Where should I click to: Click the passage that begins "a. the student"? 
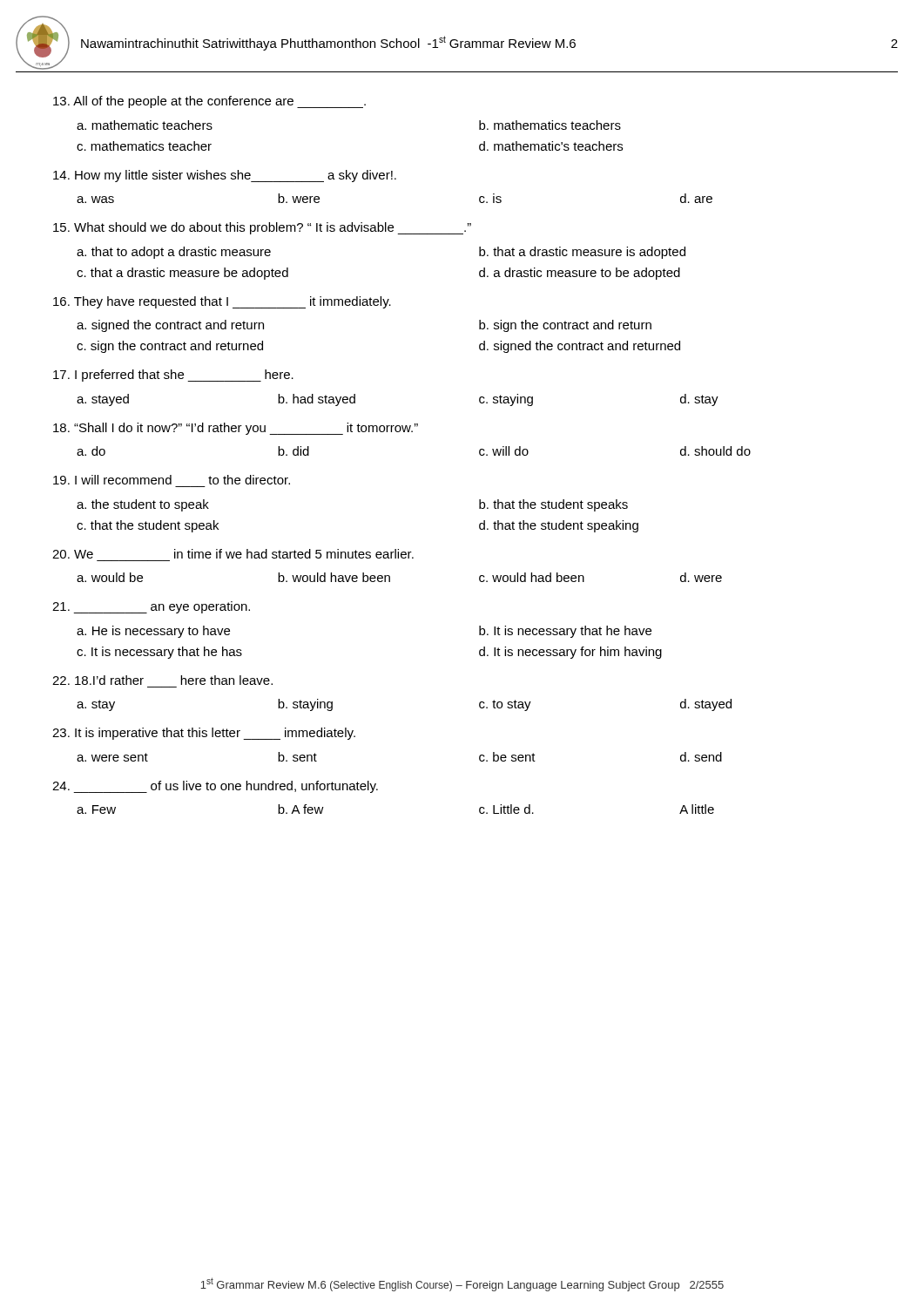479,515
